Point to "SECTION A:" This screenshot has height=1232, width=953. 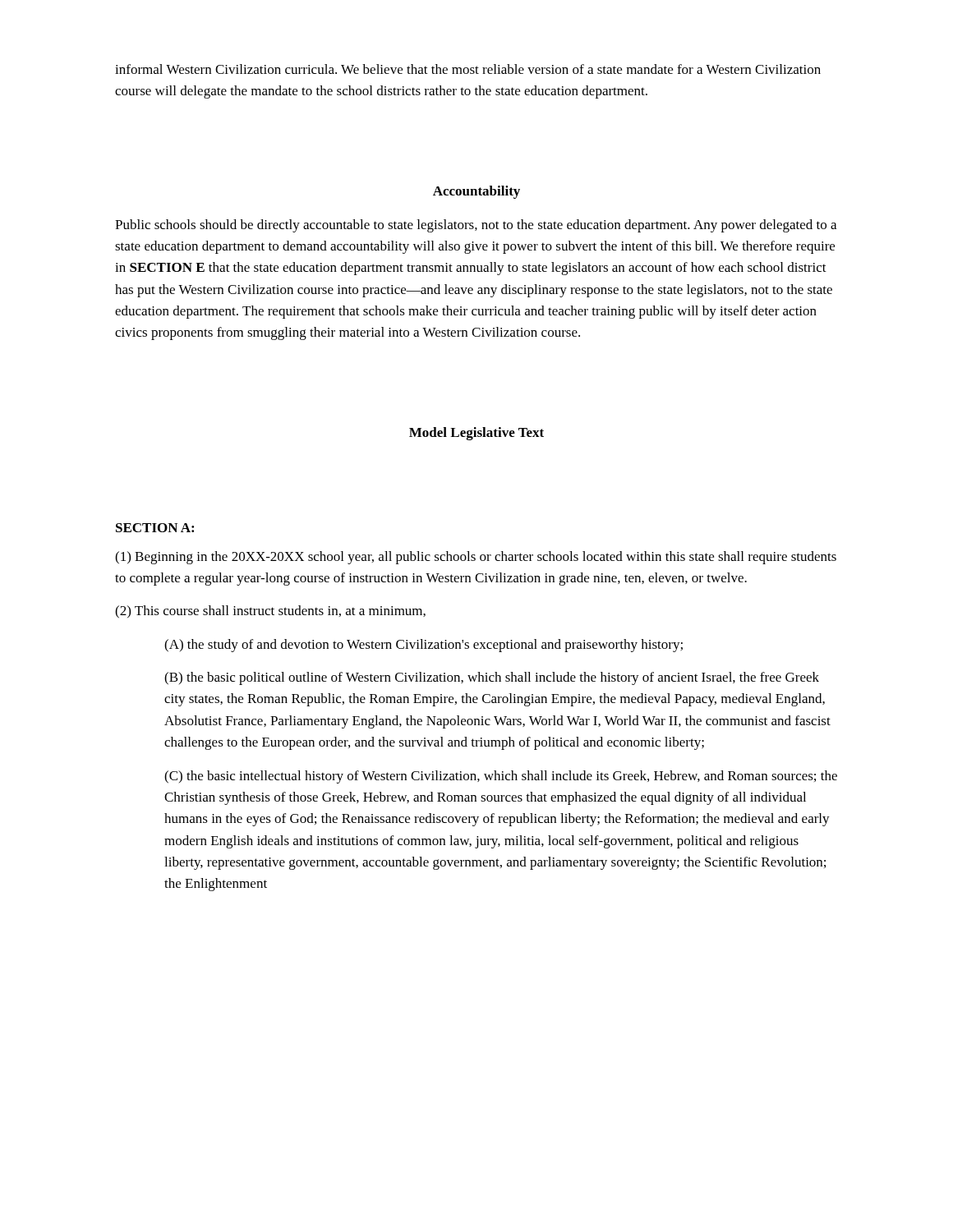(x=155, y=527)
